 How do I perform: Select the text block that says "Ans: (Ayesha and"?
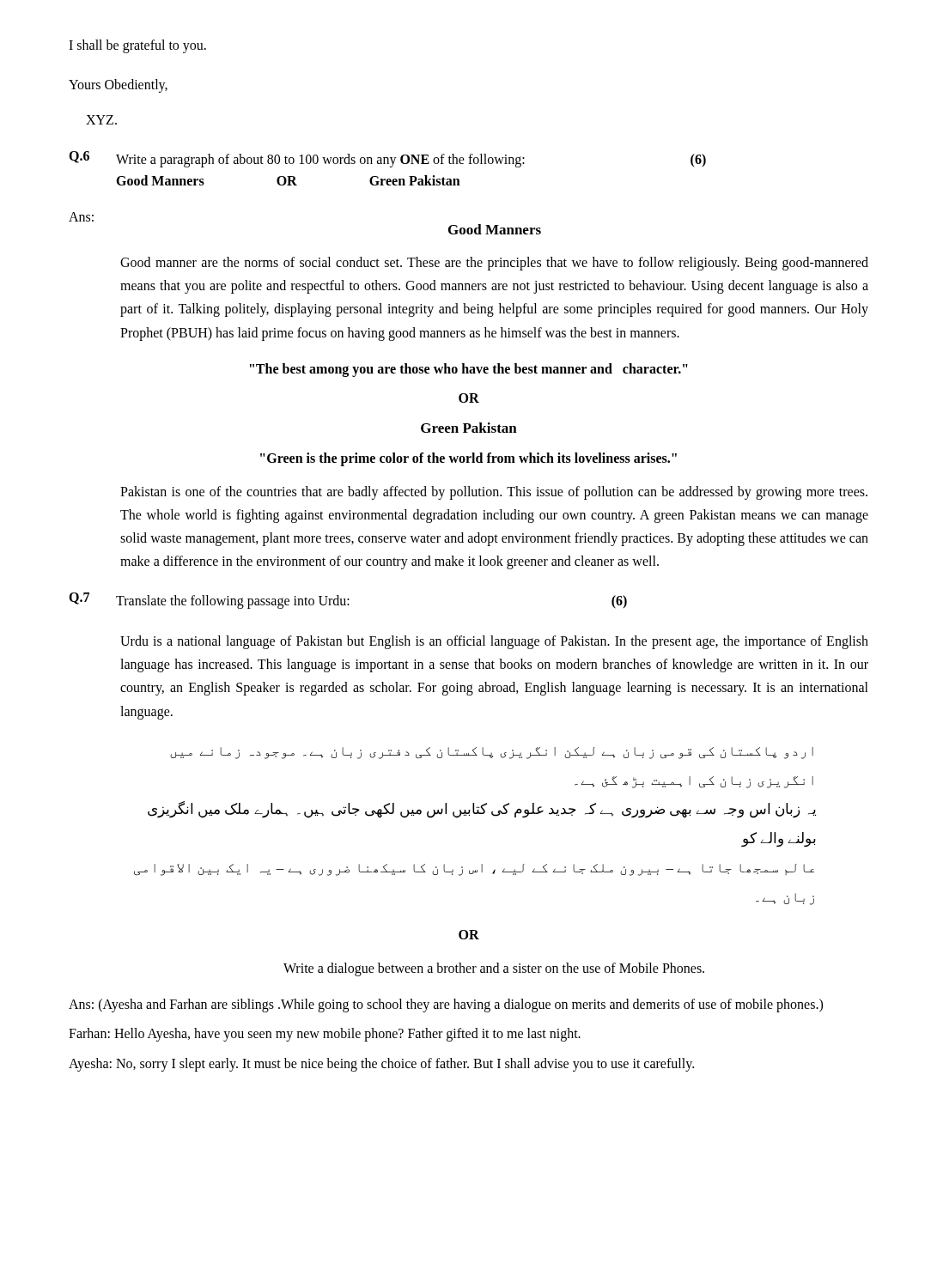pyautogui.click(x=446, y=1004)
